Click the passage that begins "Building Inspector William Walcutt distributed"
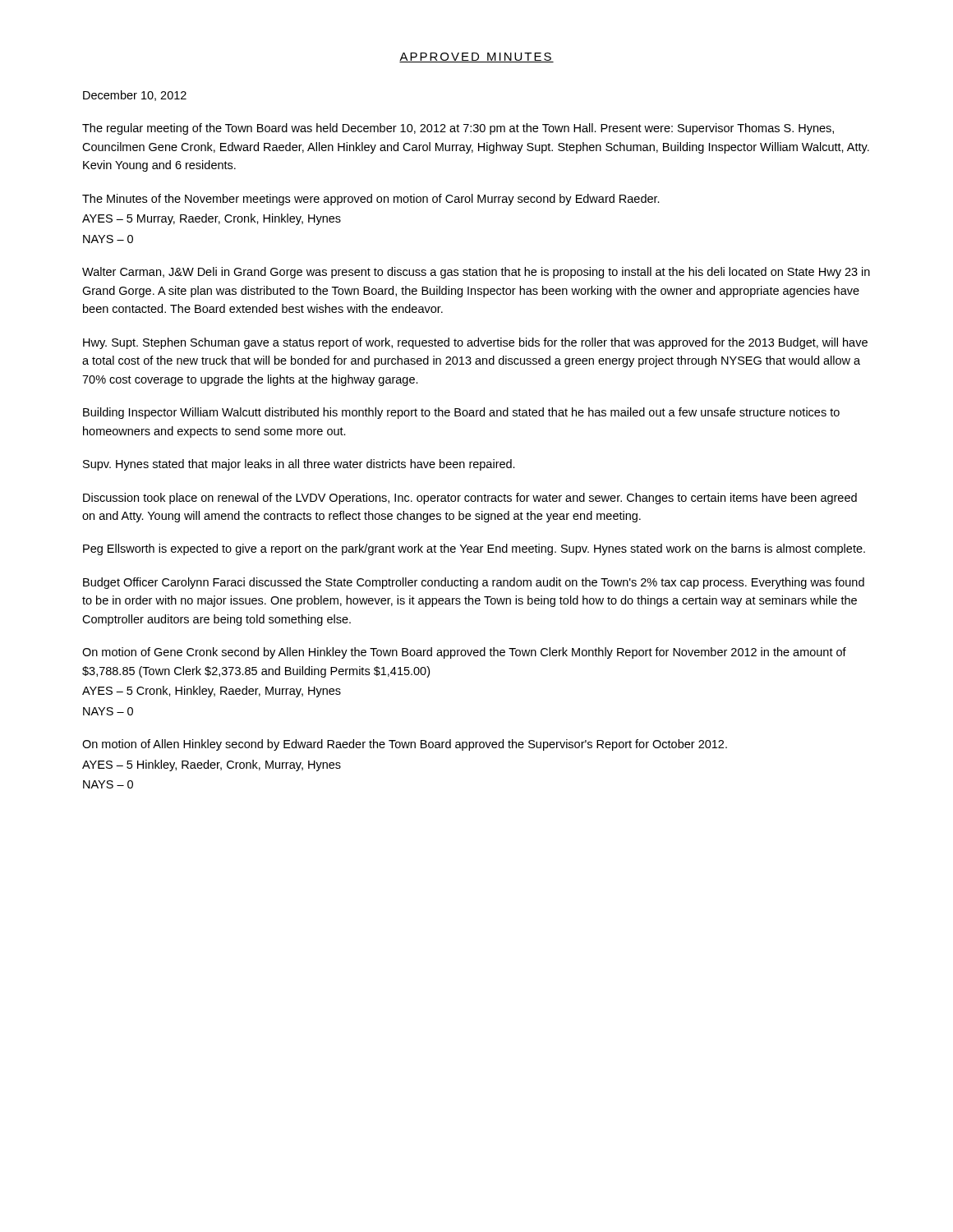This screenshot has height=1232, width=953. click(461, 422)
